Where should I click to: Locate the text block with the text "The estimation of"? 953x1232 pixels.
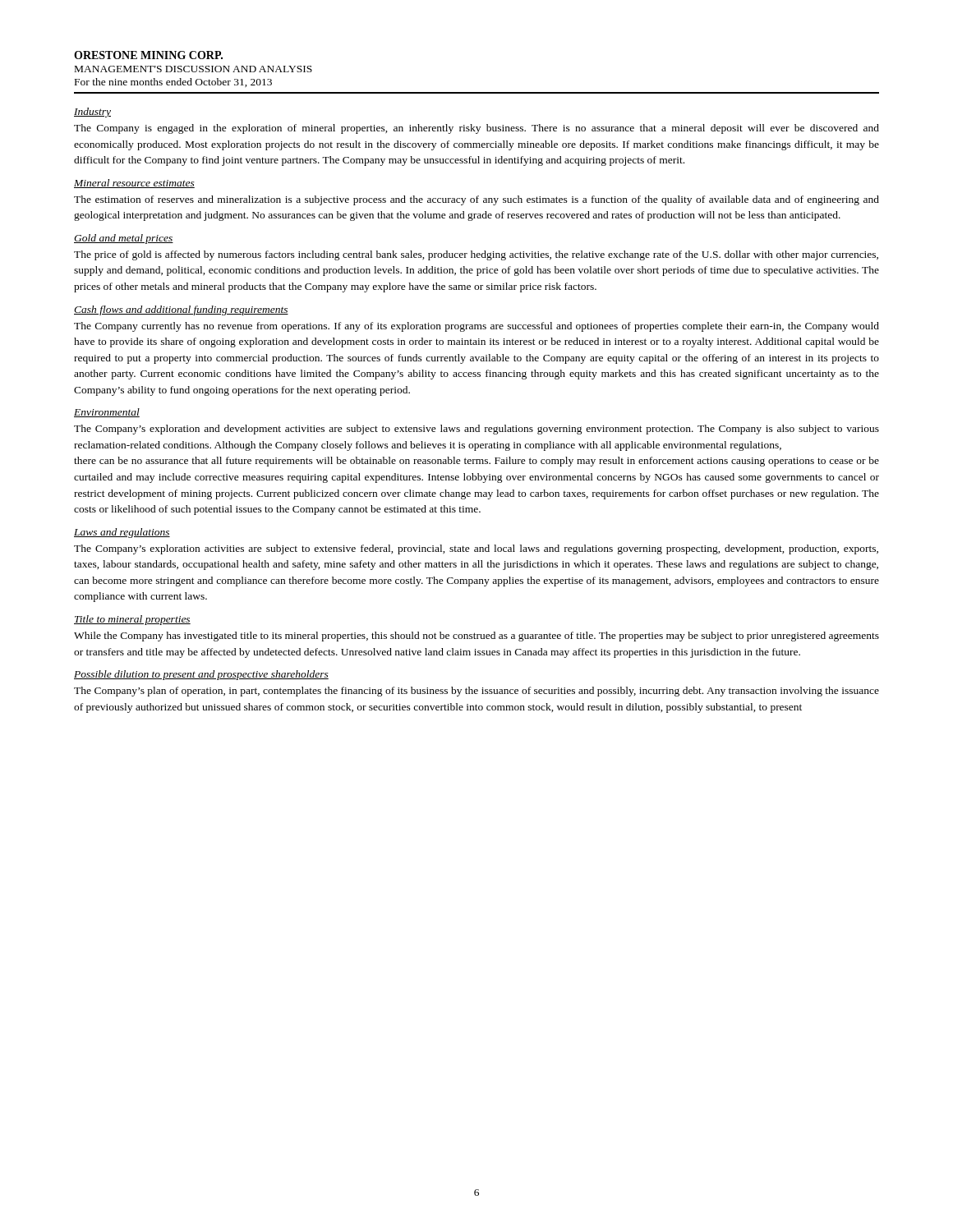(476, 207)
